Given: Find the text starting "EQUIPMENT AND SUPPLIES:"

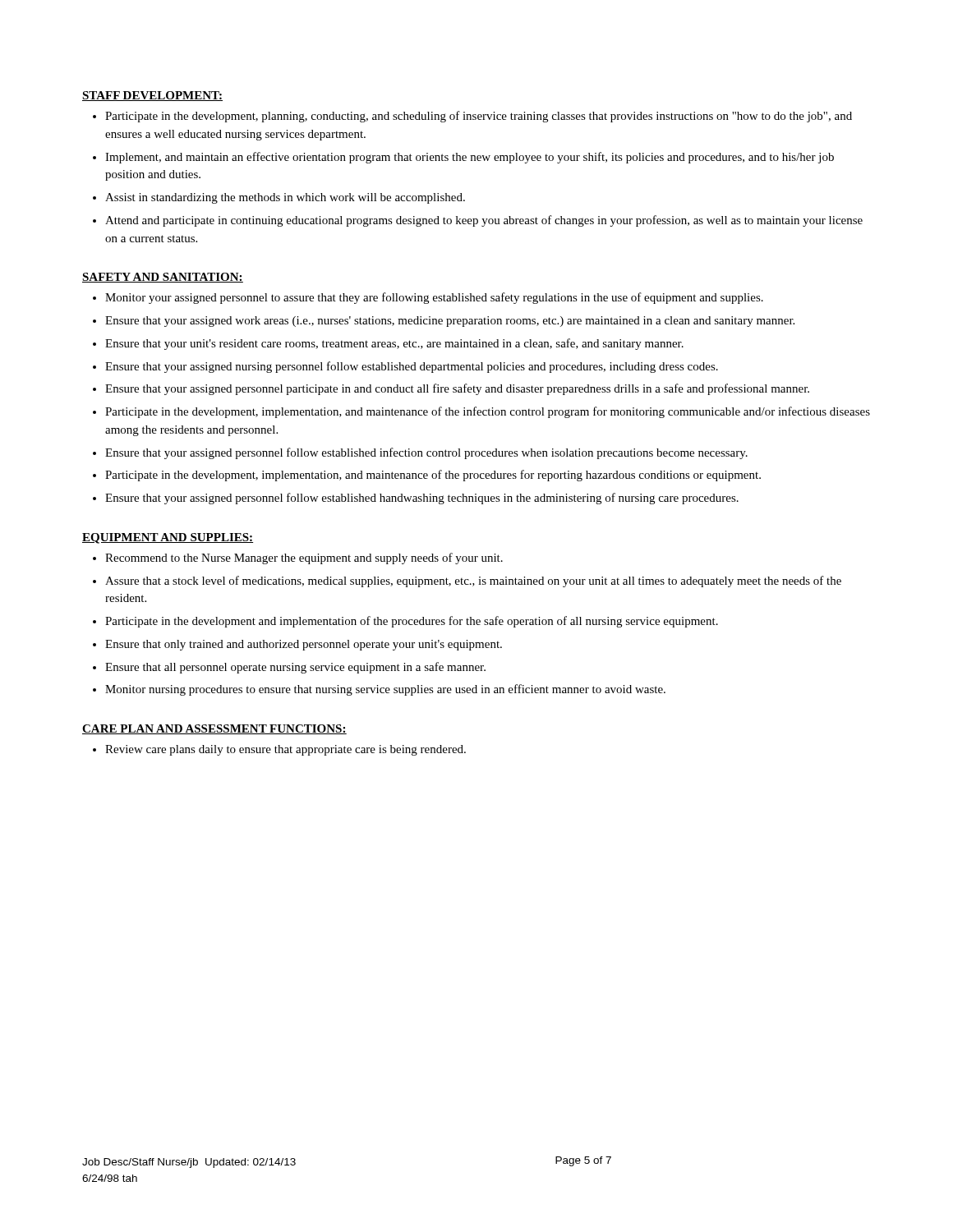Looking at the screenshot, I should 168,537.
